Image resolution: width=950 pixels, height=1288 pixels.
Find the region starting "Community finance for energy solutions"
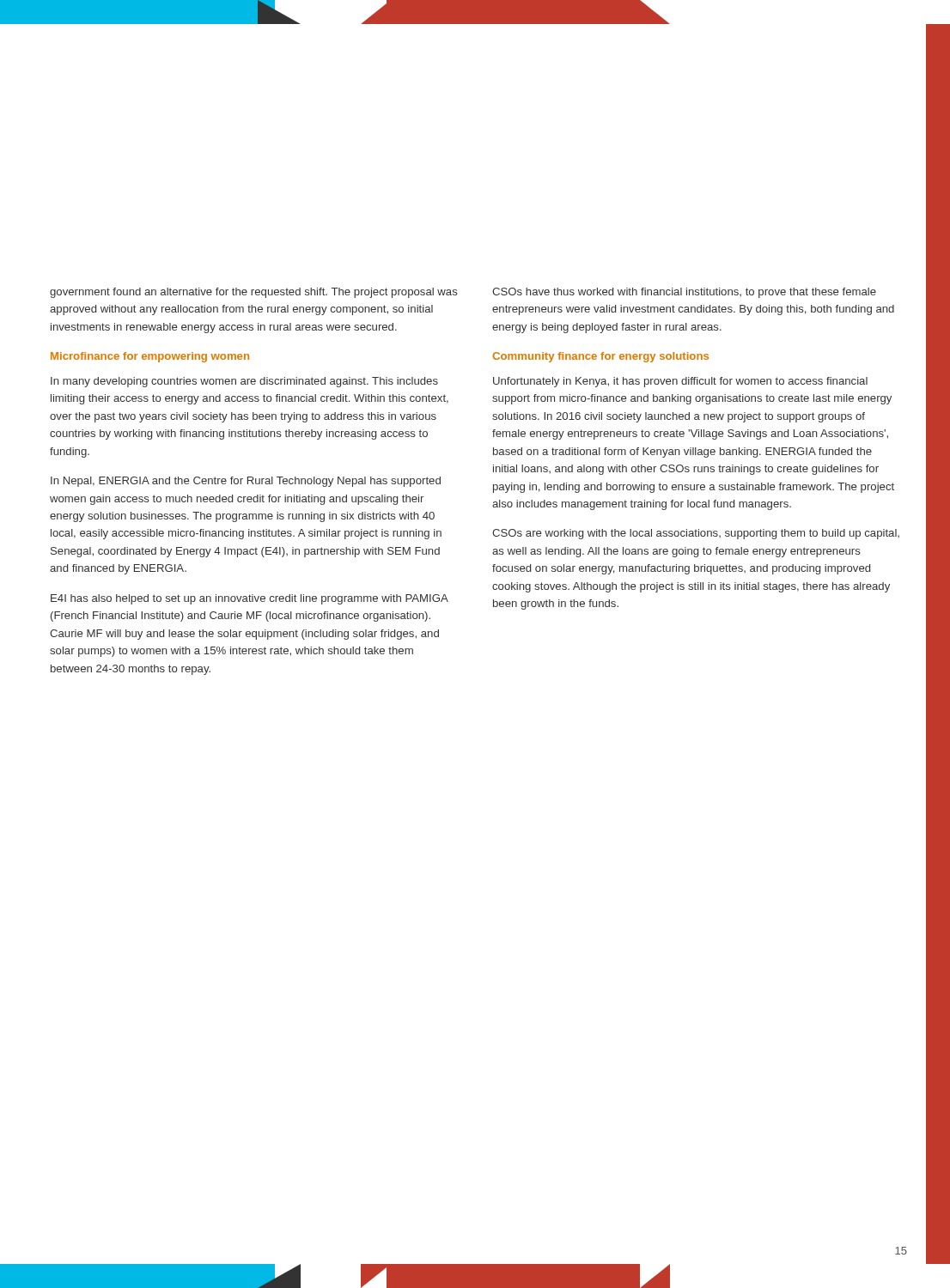(x=601, y=356)
